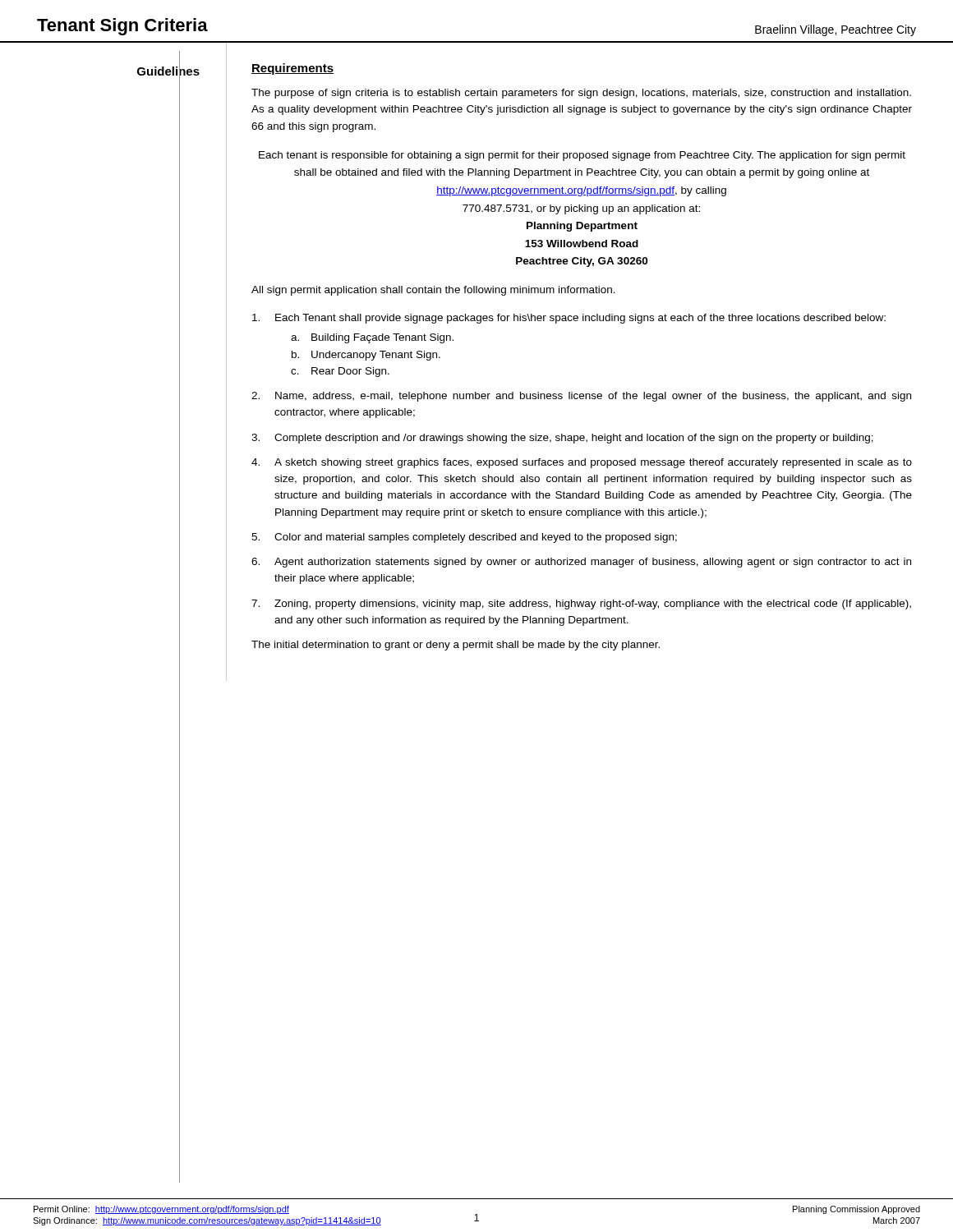
Task: Navigate to the block starting "5. Color and"
Action: pyautogui.click(x=464, y=537)
